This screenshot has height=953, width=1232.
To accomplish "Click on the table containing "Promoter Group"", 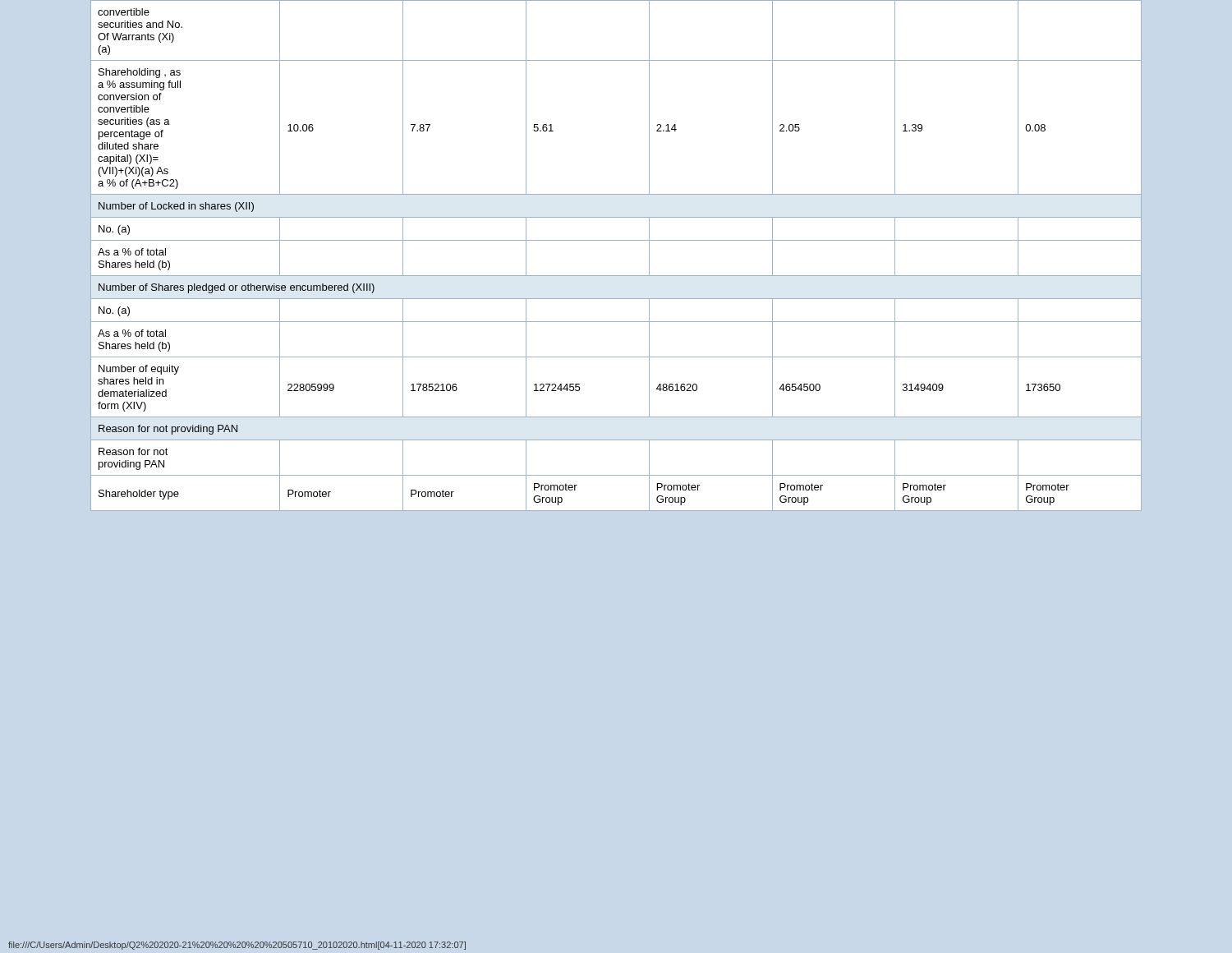I will click(616, 255).
